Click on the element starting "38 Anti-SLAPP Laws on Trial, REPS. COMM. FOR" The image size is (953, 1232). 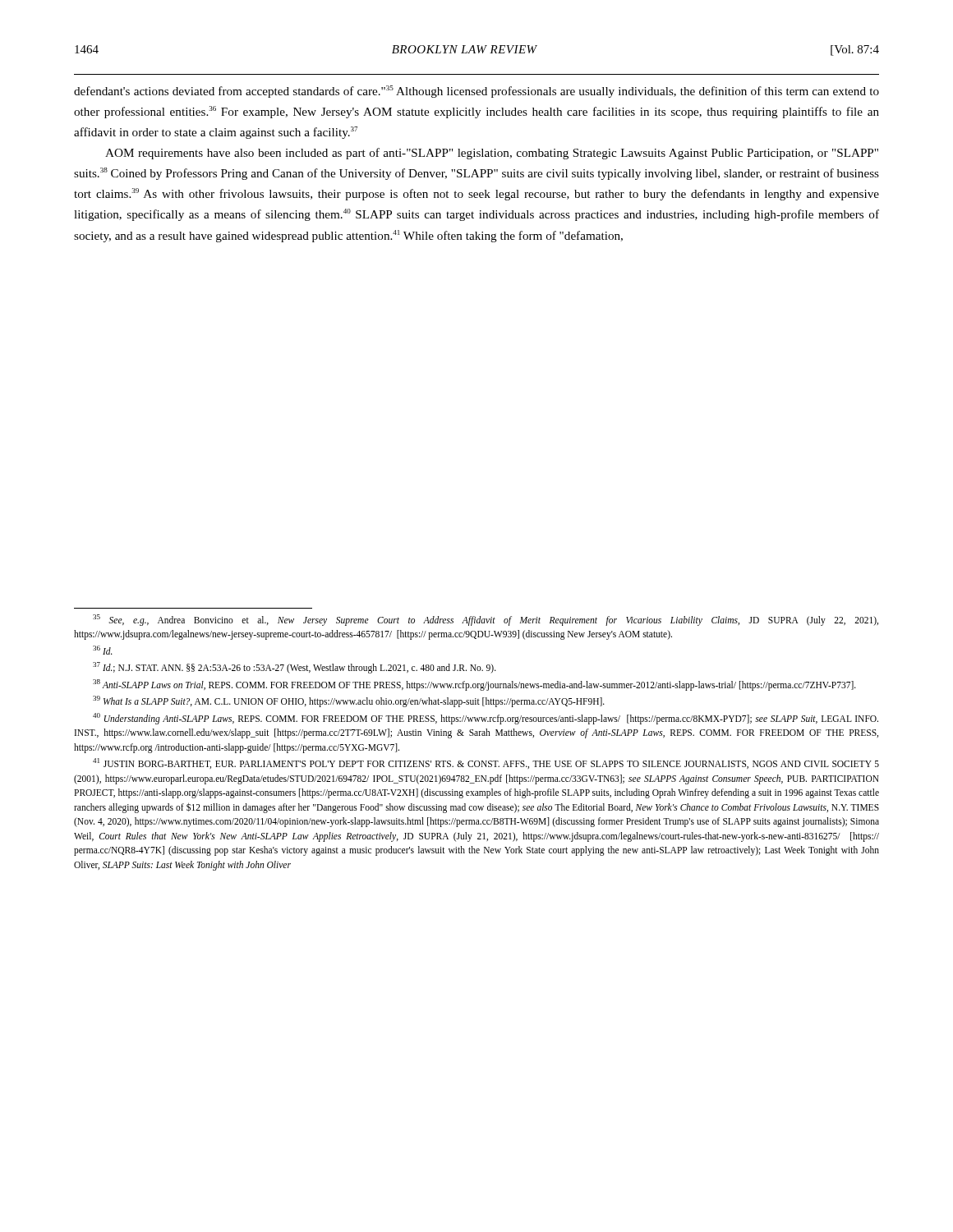(474, 684)
